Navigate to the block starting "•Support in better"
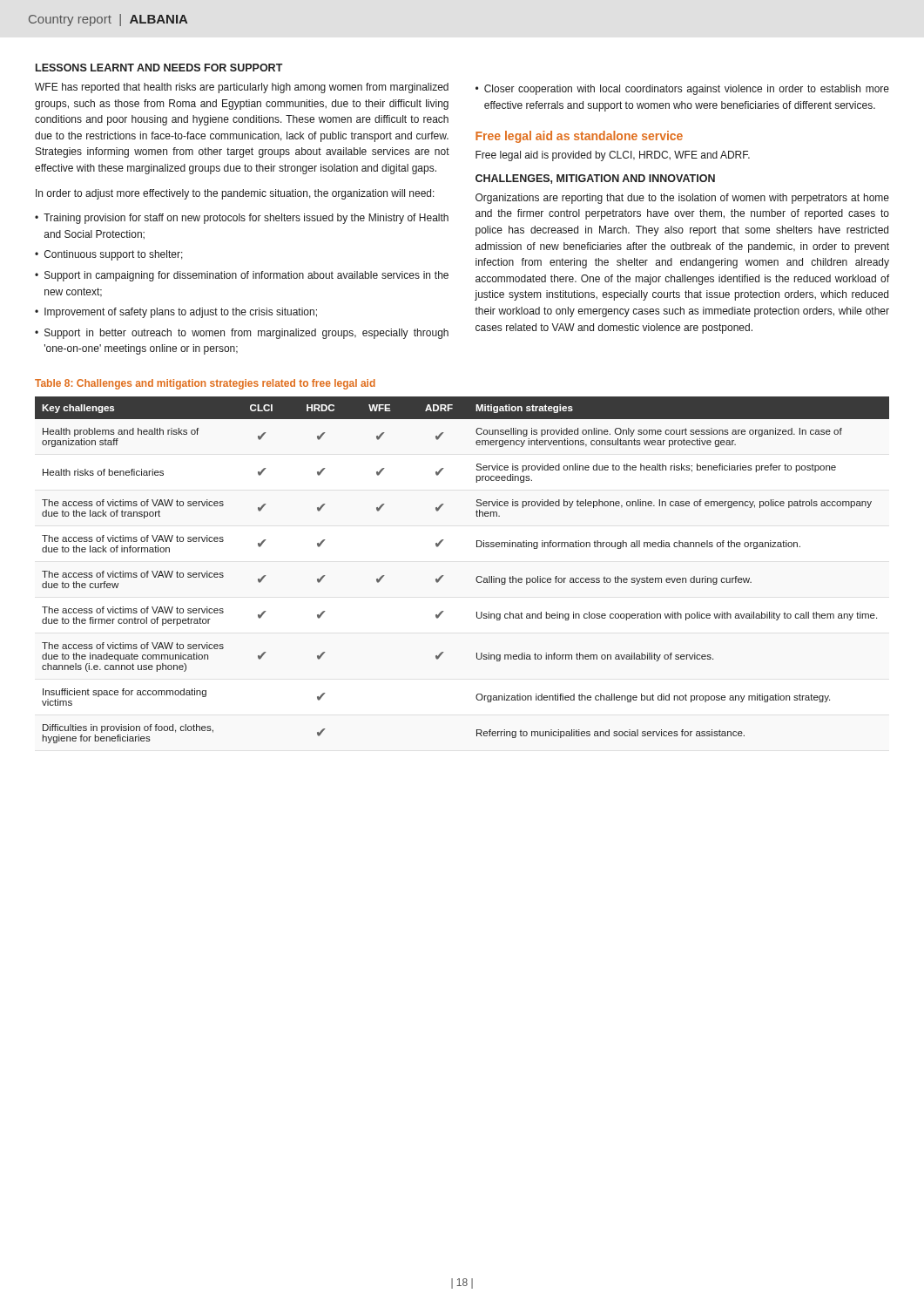Screen dimensions: 1307x924 [242, 341]
